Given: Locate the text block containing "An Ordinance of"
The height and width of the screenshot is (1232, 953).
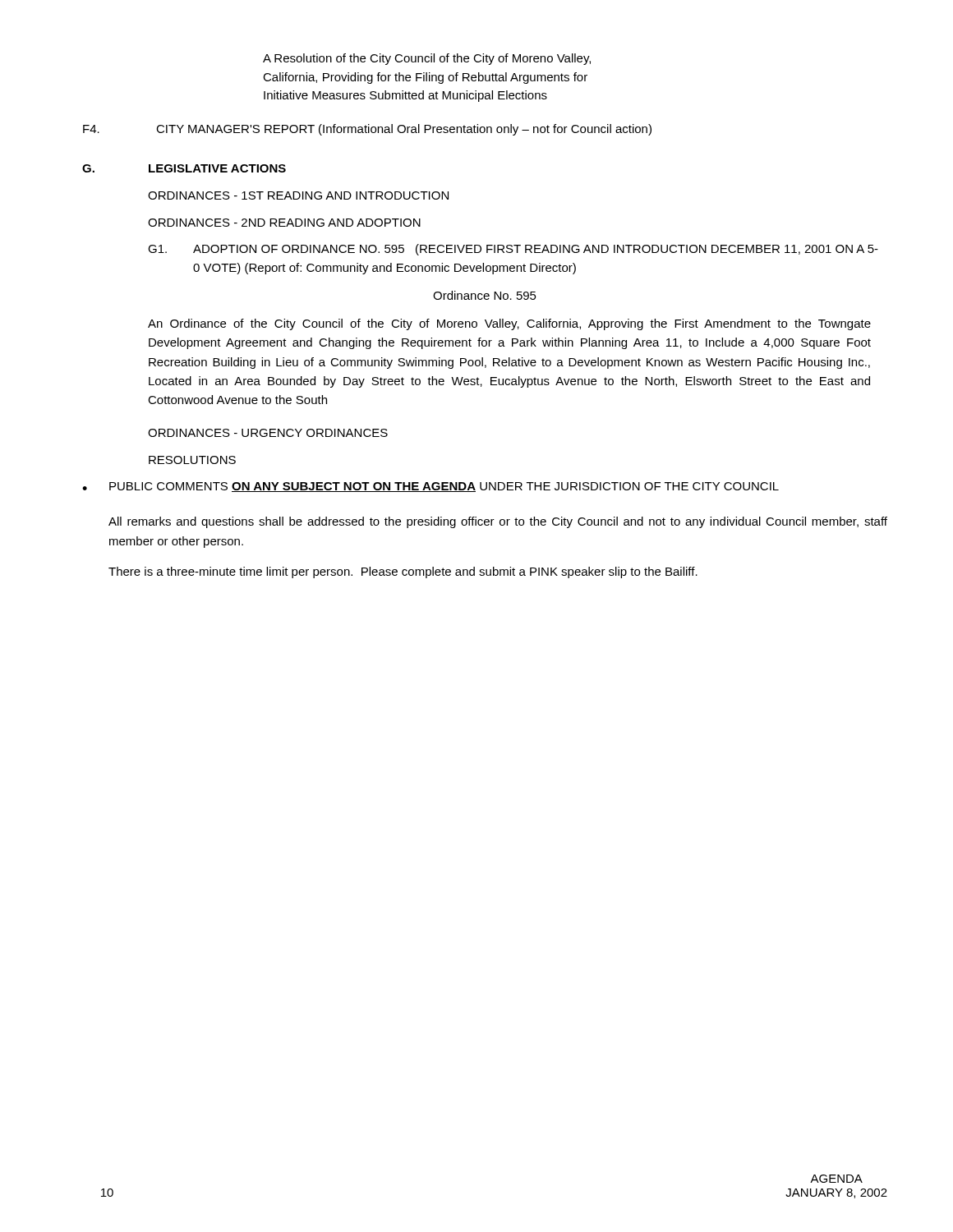Looking at the screenshot, I should pyautogui.click(x=509, y=361).
